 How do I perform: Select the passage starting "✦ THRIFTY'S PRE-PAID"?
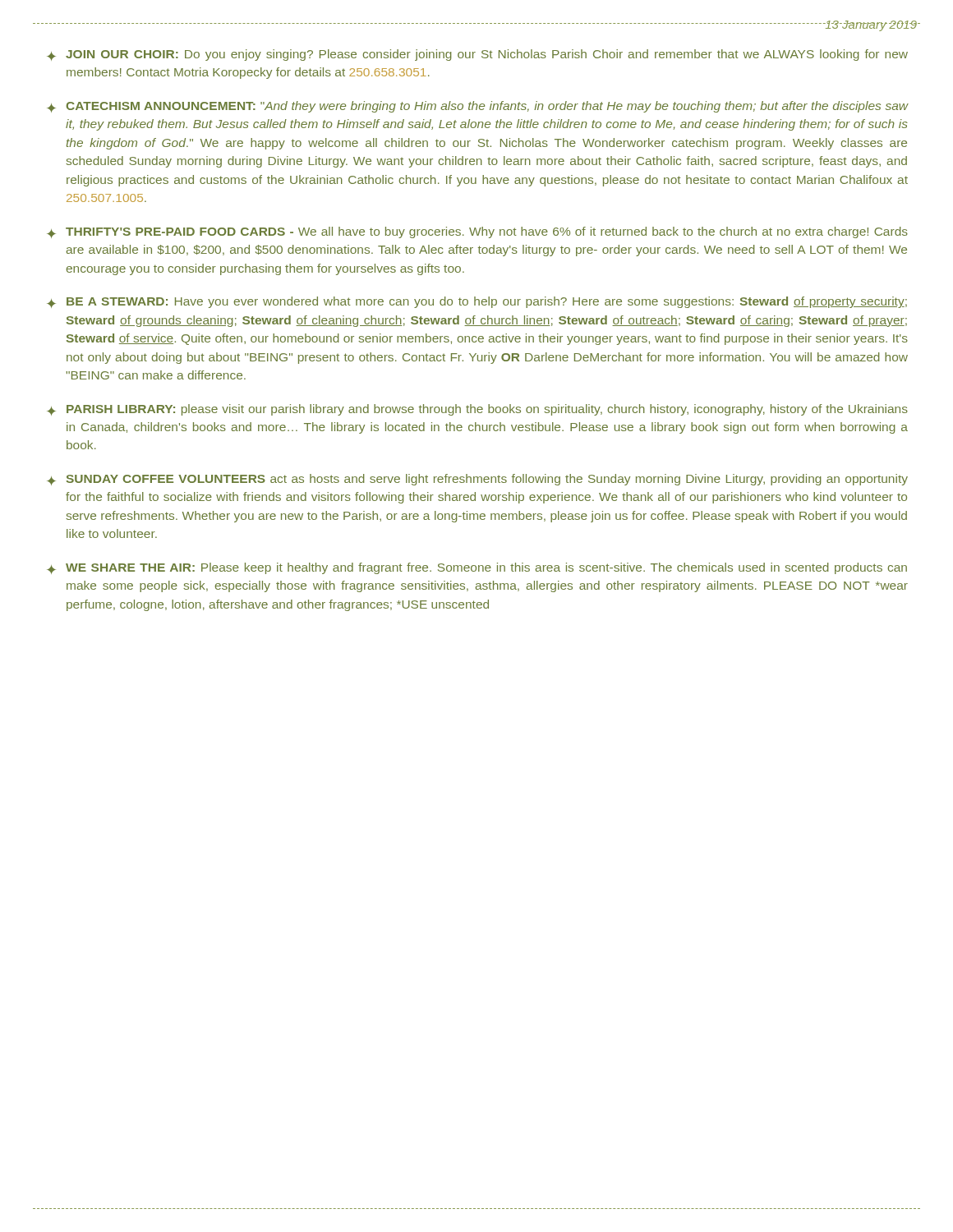pyautogui.click(x=476, y=250)
